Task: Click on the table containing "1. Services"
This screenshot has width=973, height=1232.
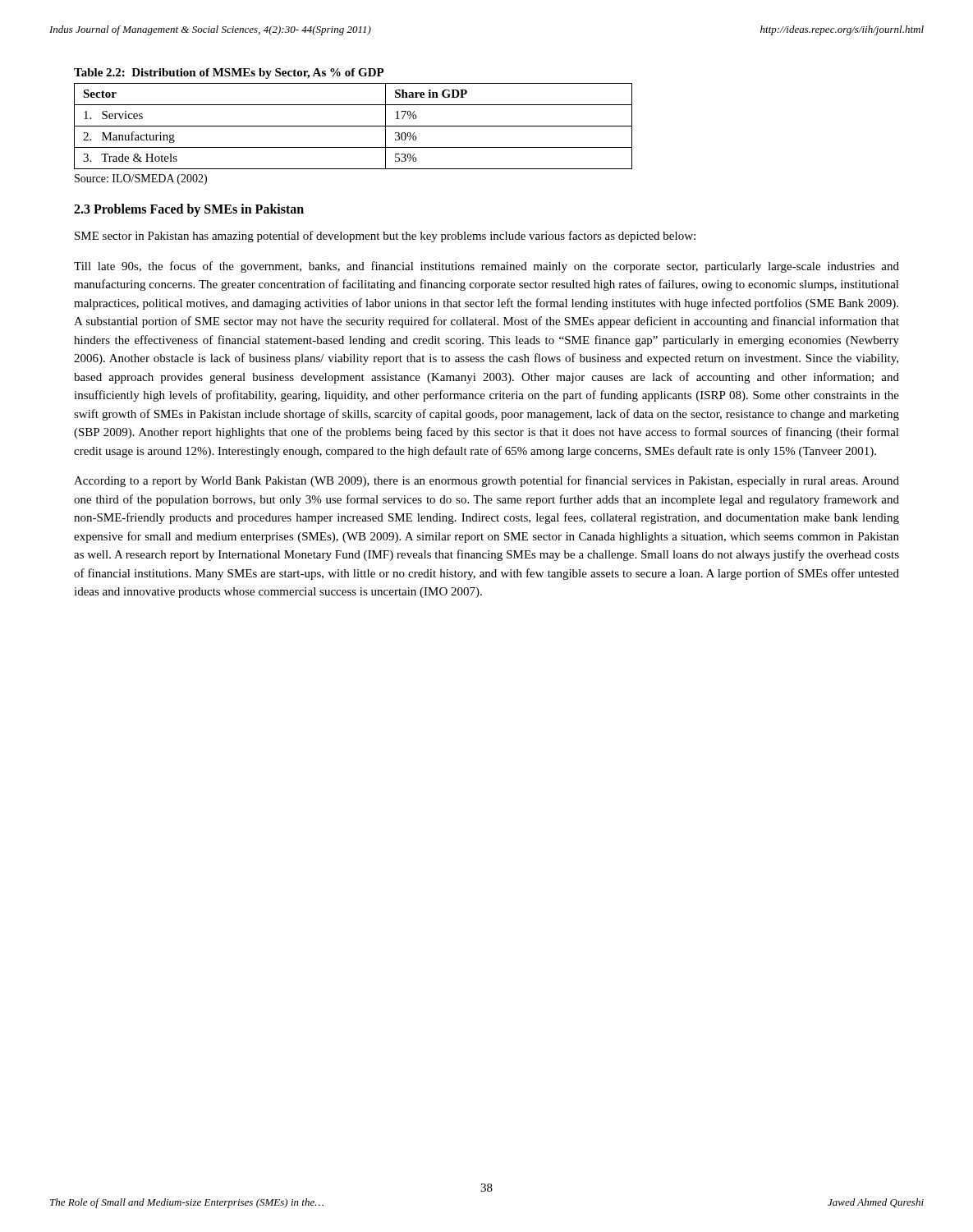Action: pos(486,126)
